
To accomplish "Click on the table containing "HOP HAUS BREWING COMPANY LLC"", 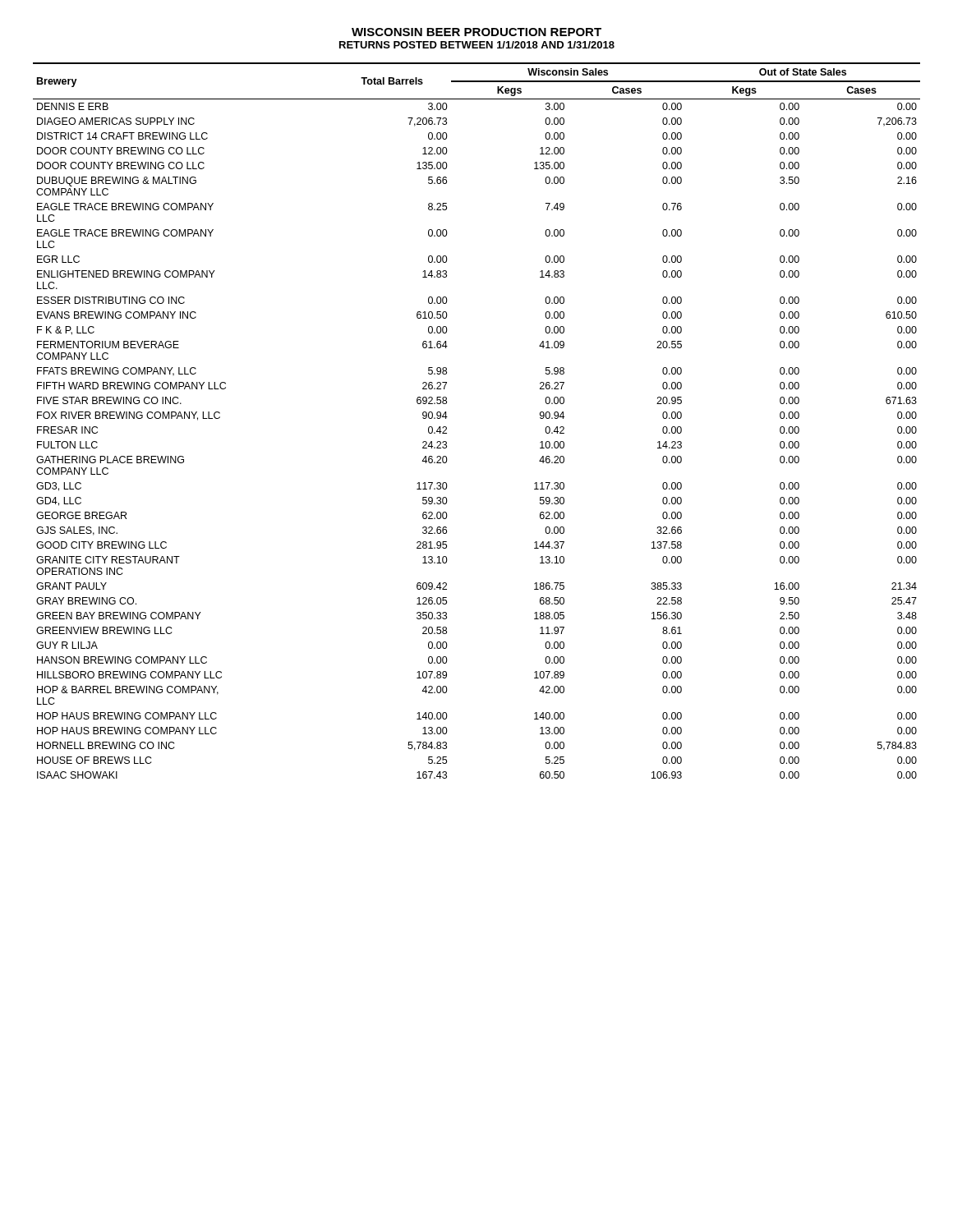I will pyautogui.click(x=476, y=423).
